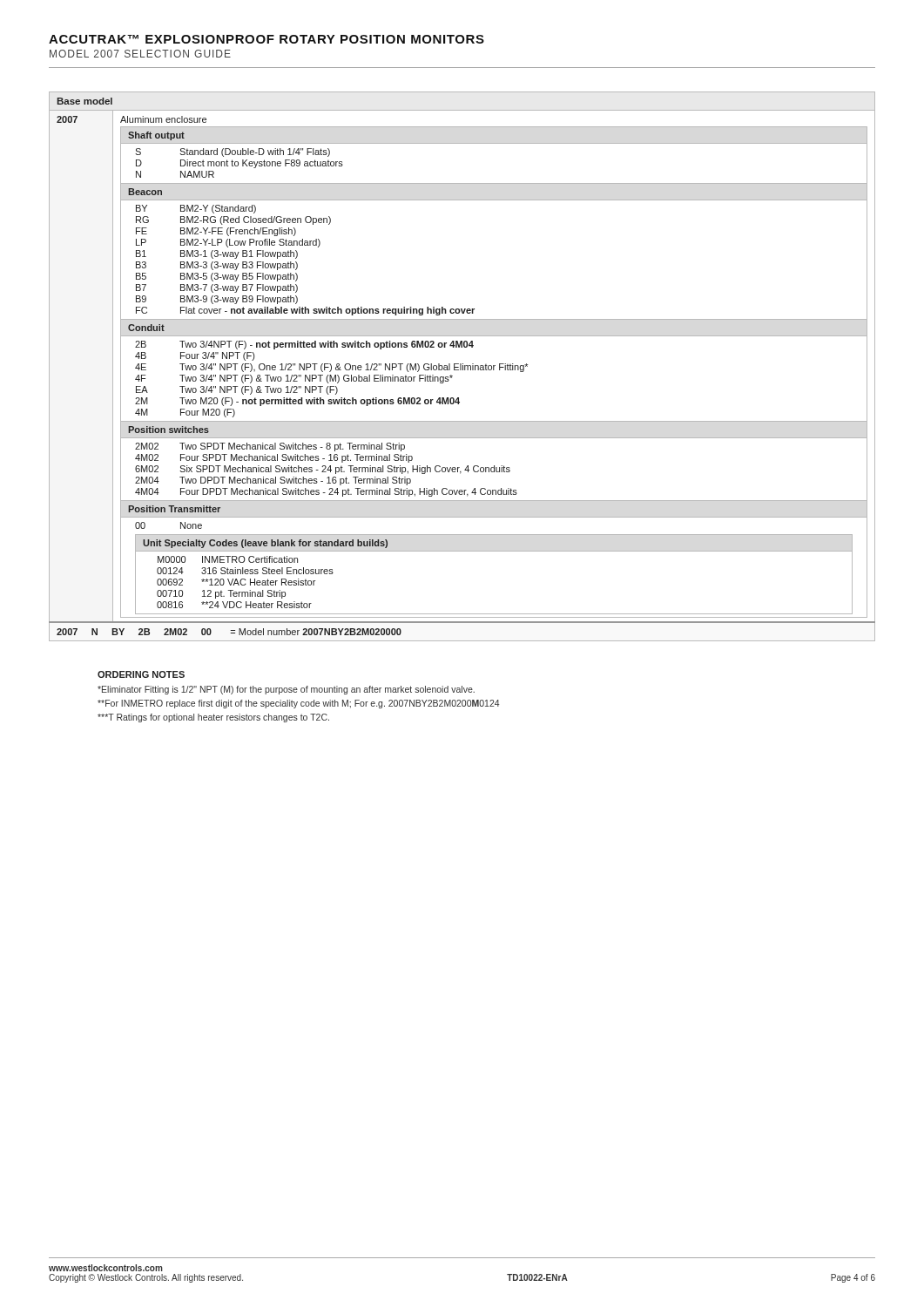Select the title

coord(267,39)
